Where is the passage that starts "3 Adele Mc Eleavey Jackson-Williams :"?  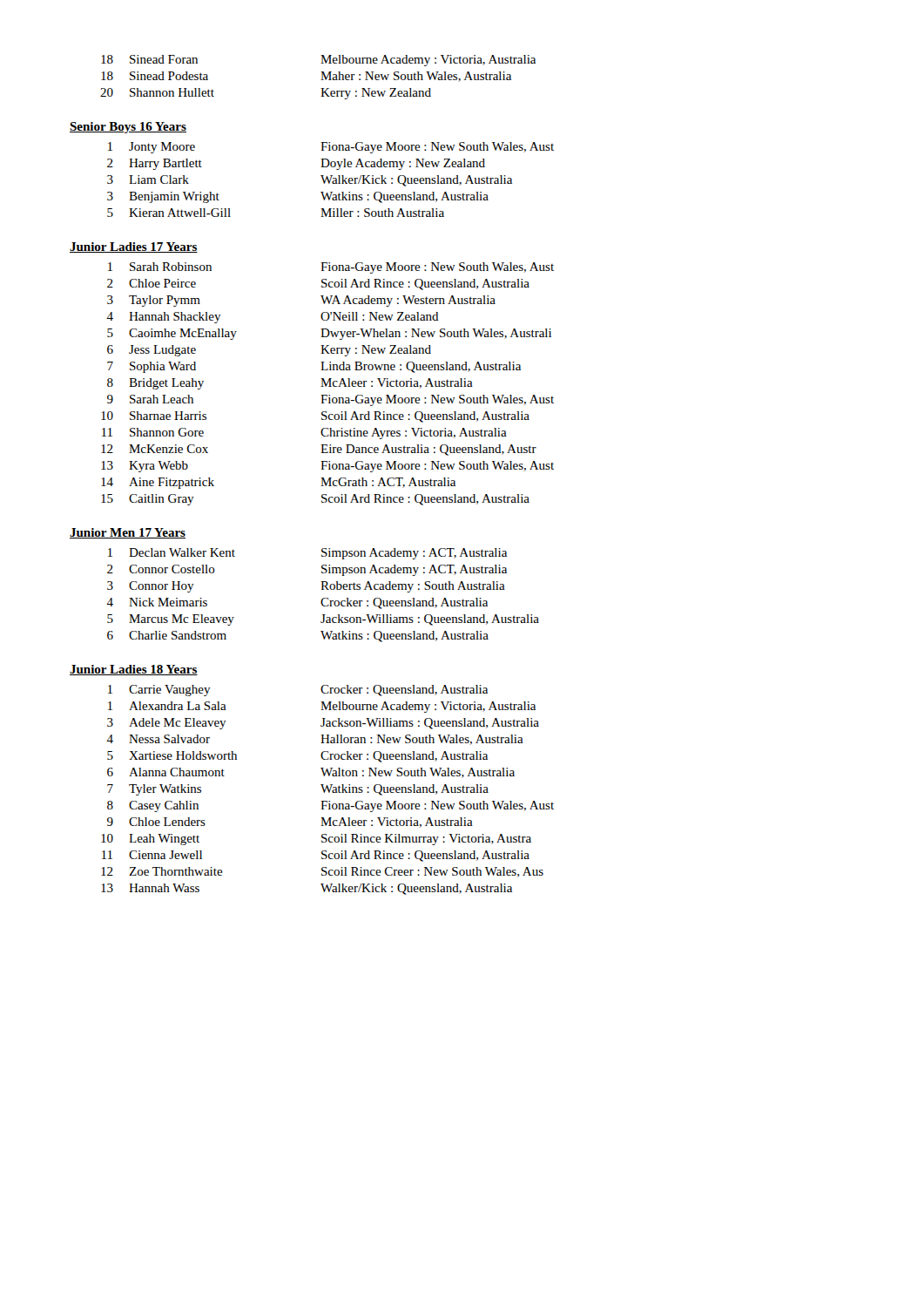tap(462, 723)
